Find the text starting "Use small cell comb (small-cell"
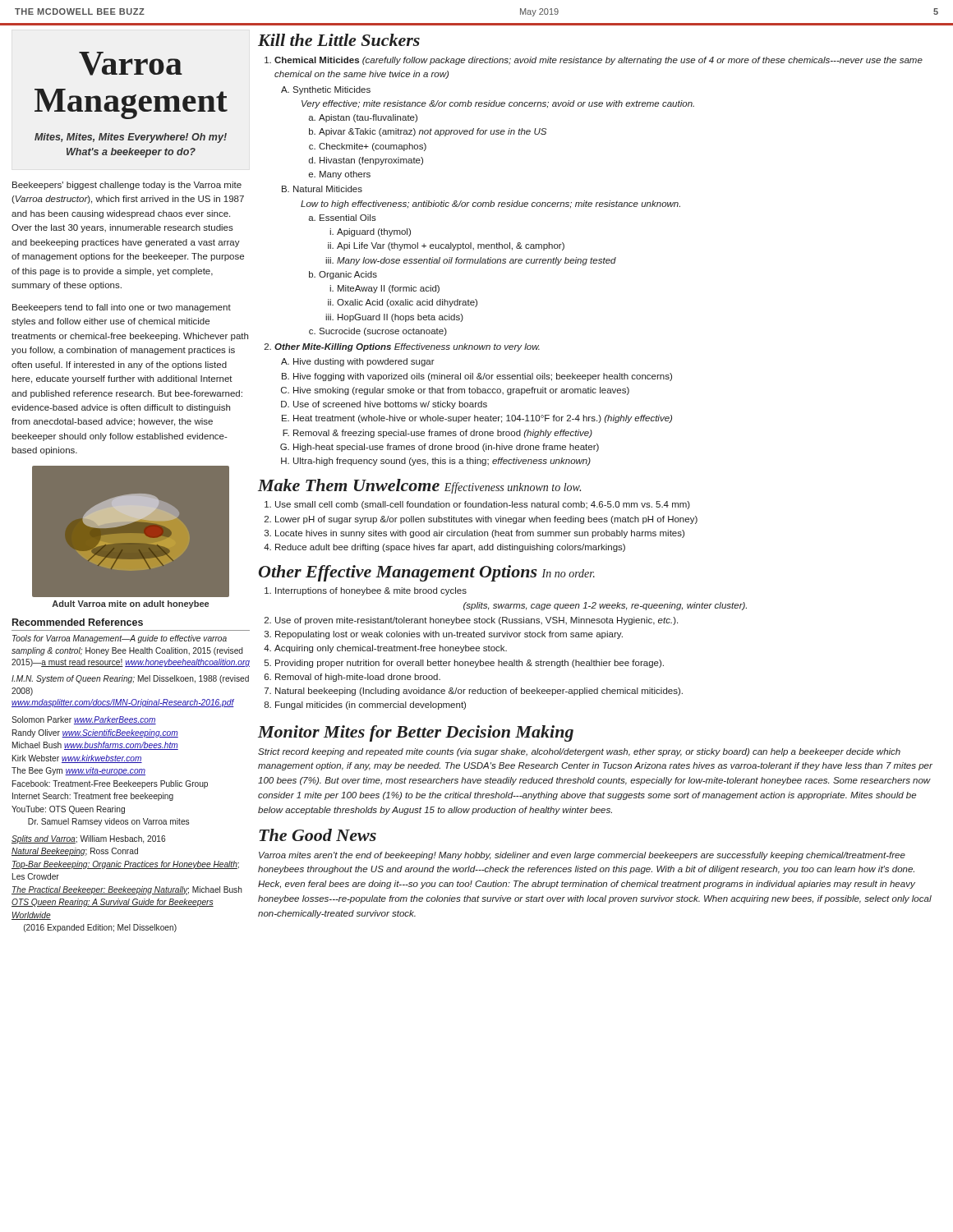 pyautogui.click(x=597, y=526)
